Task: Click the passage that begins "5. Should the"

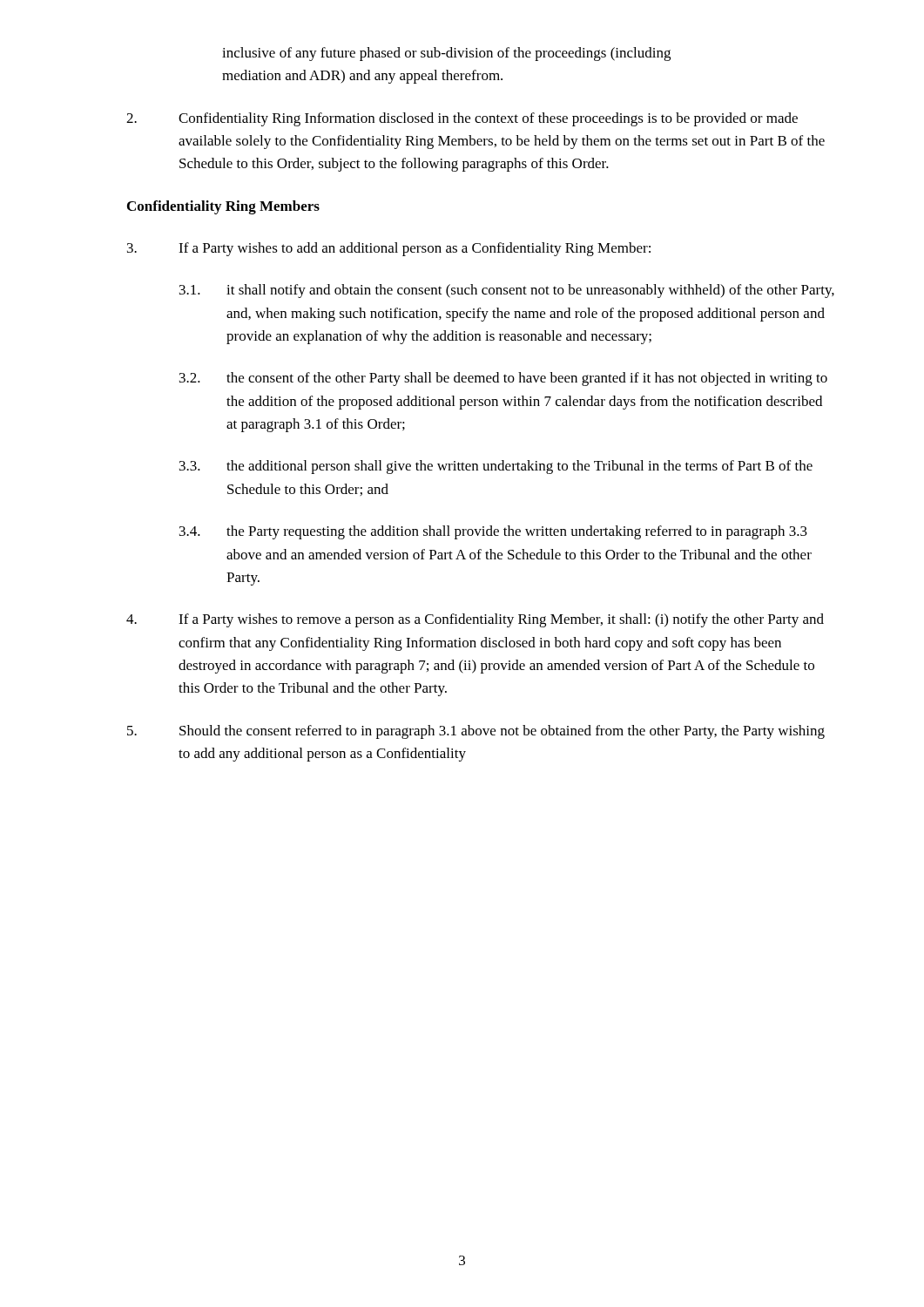Action: (x=482, y=742)
